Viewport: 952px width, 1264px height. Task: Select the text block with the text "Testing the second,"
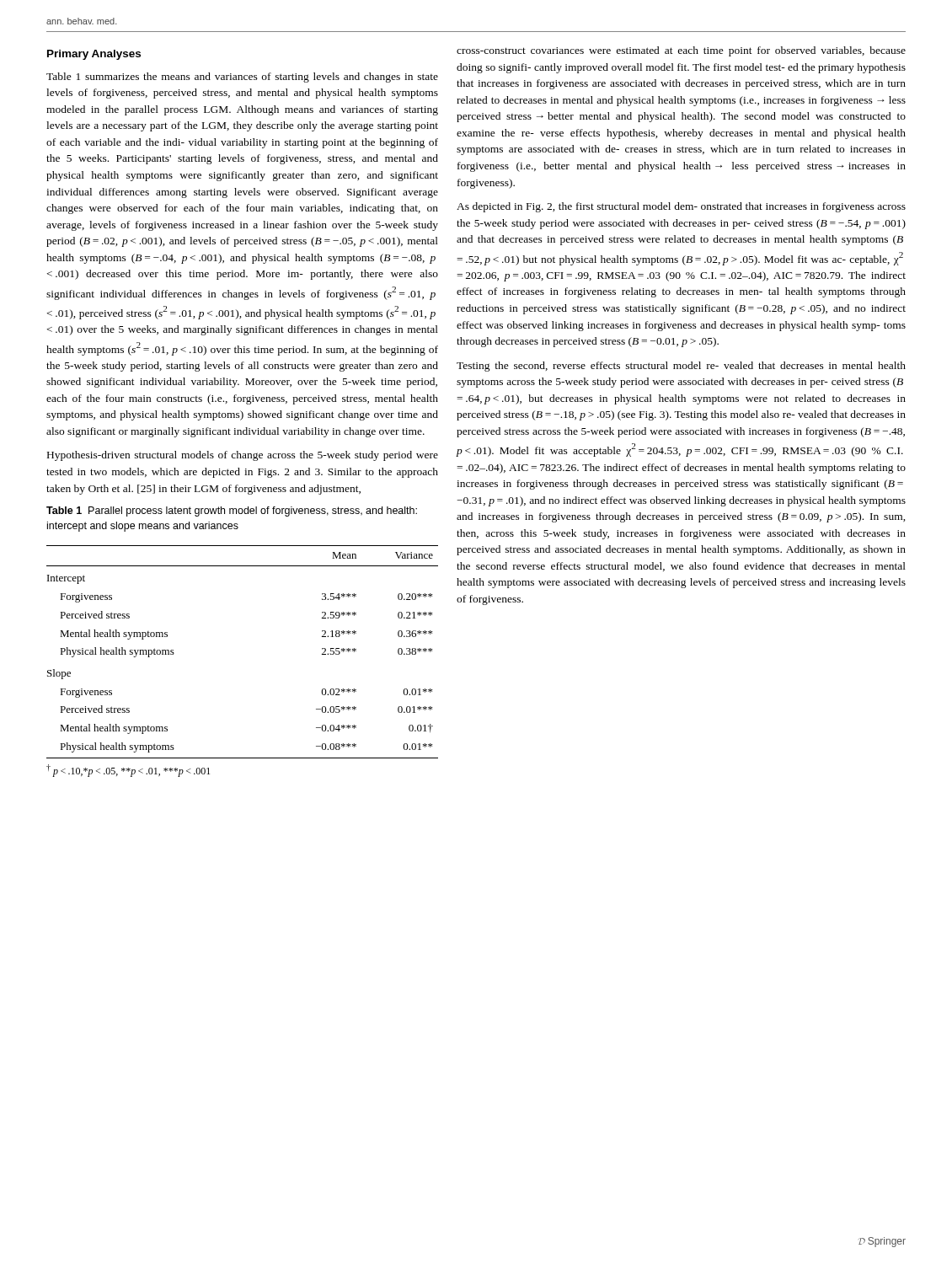681,482
